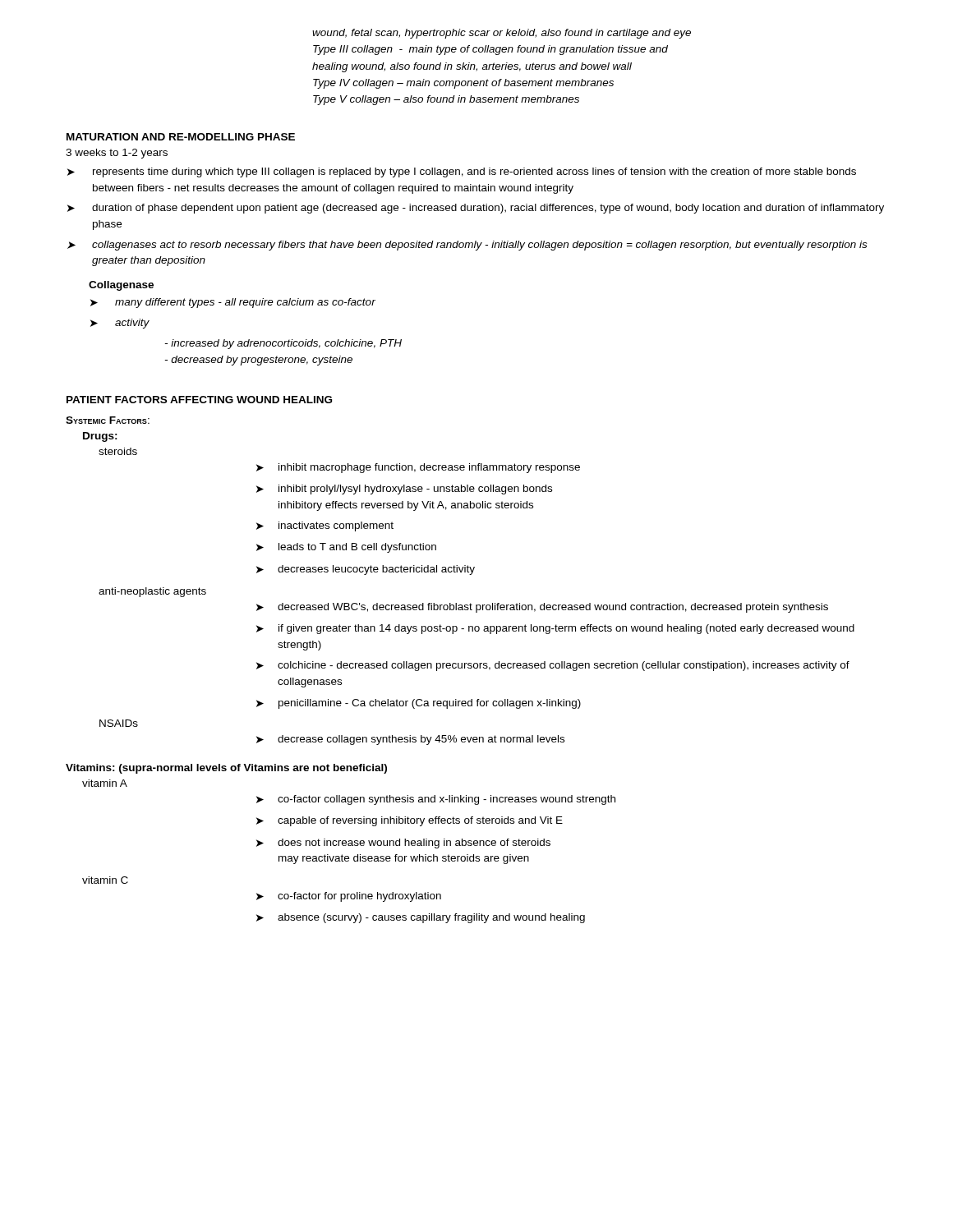The image size is (953, 1232).
Task: Select the text starting "increased by adrenocorticoids, colchicine, PTH - decreased"
Action: [283, 351]
